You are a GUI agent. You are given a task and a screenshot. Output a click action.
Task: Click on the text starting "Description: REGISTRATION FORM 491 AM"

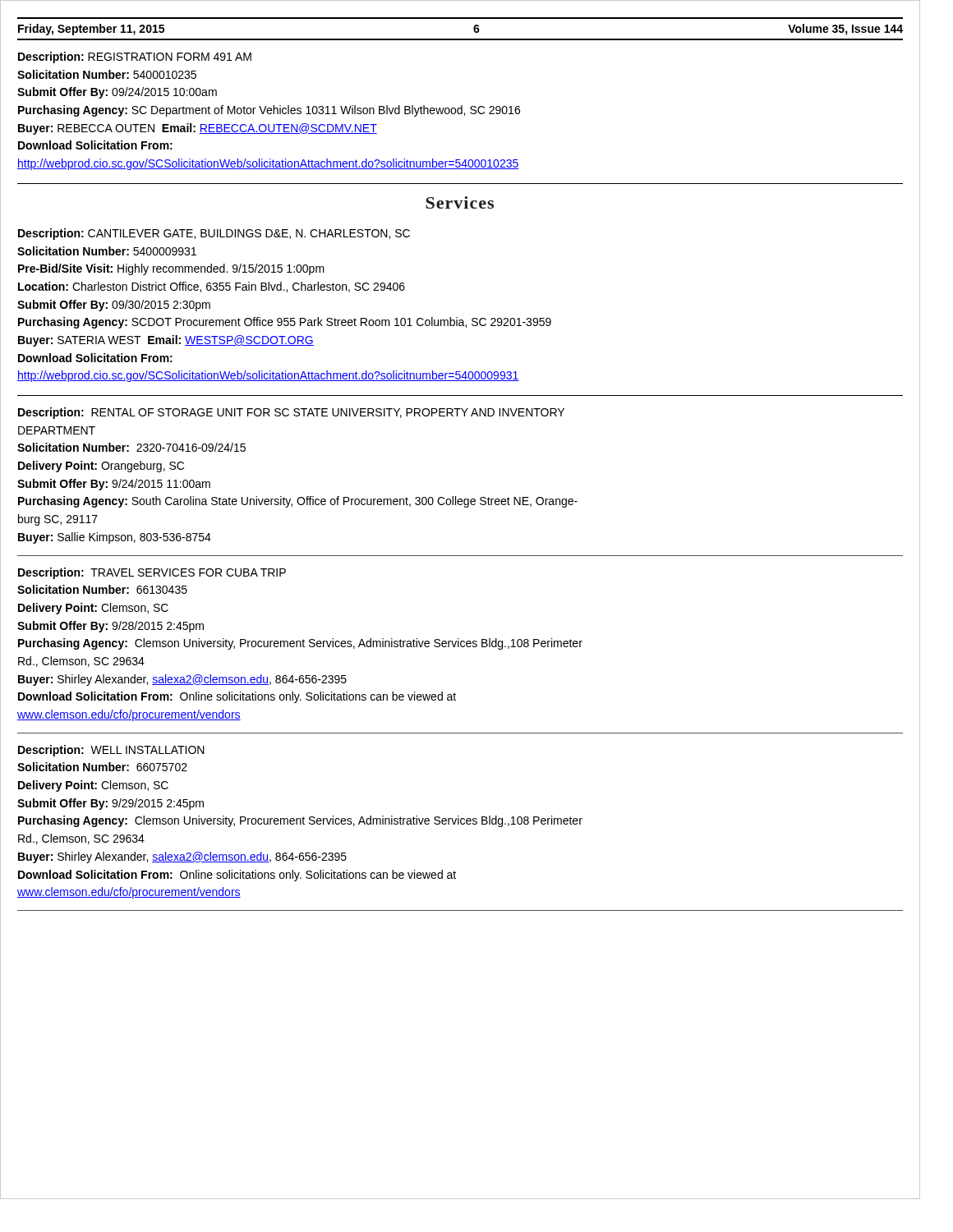pos(460,111)
